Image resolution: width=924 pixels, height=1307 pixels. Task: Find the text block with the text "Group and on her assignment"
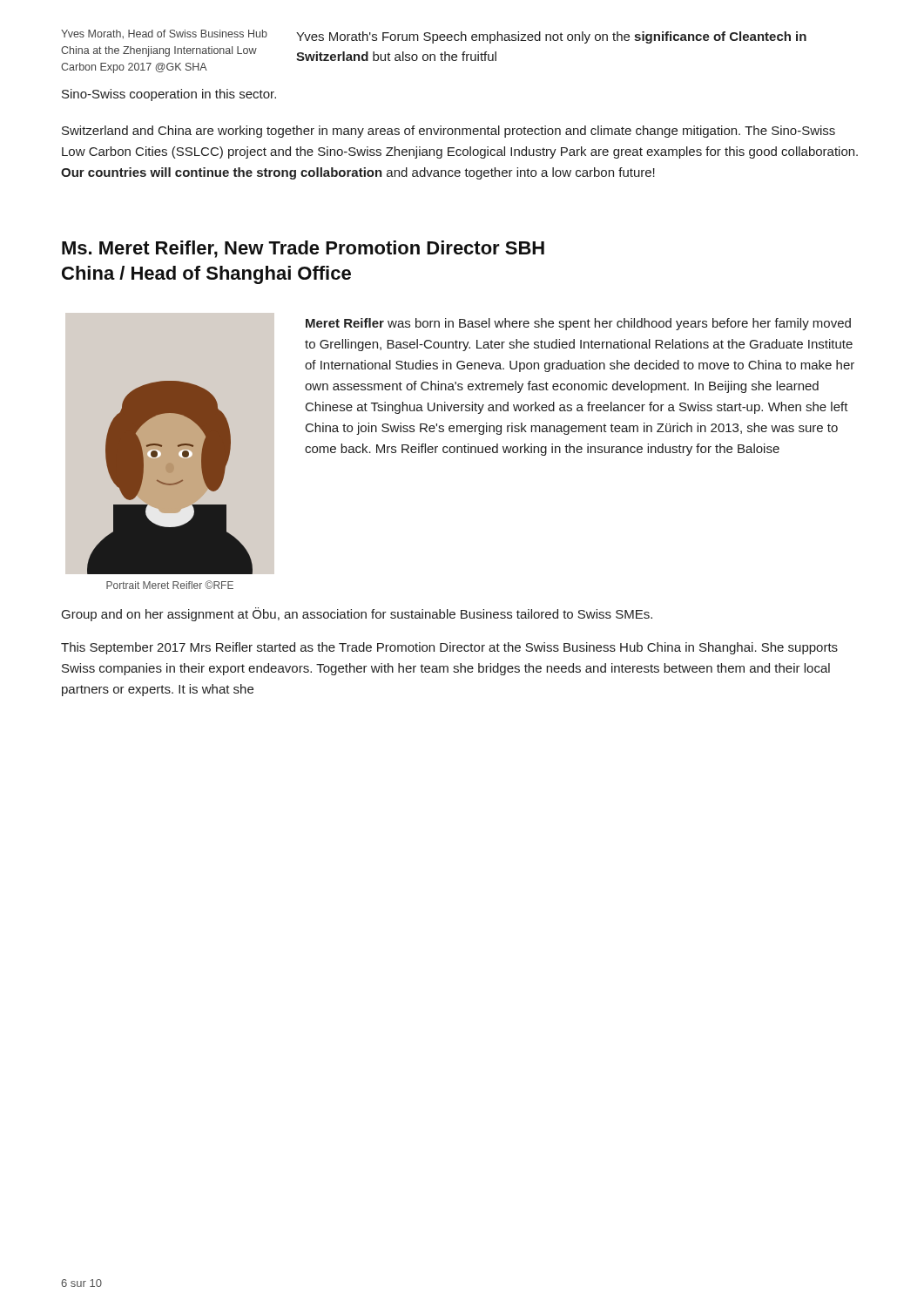pyautogui.click(x=357, y=614)
